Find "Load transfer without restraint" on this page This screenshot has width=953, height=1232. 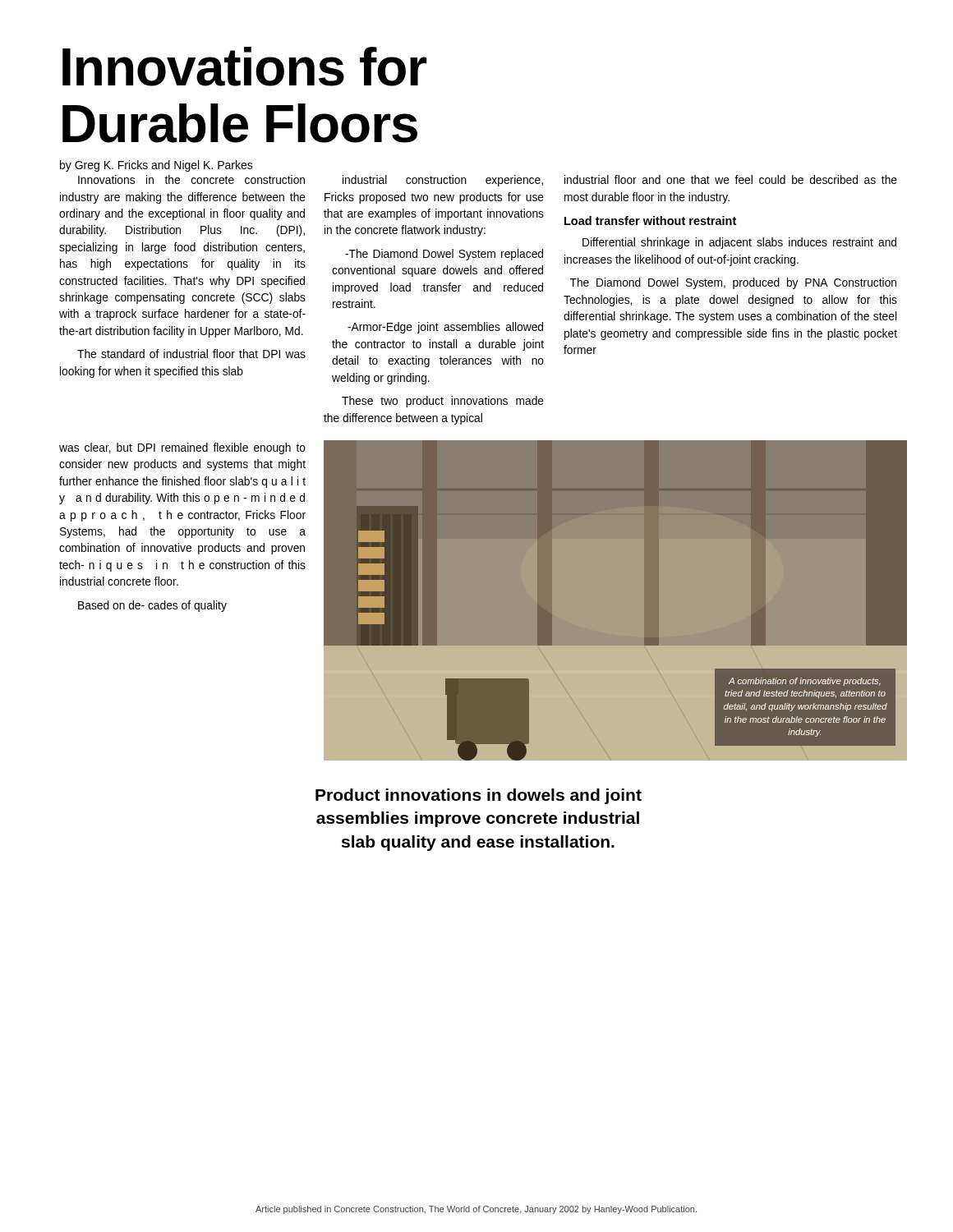(x=650, y=221)
